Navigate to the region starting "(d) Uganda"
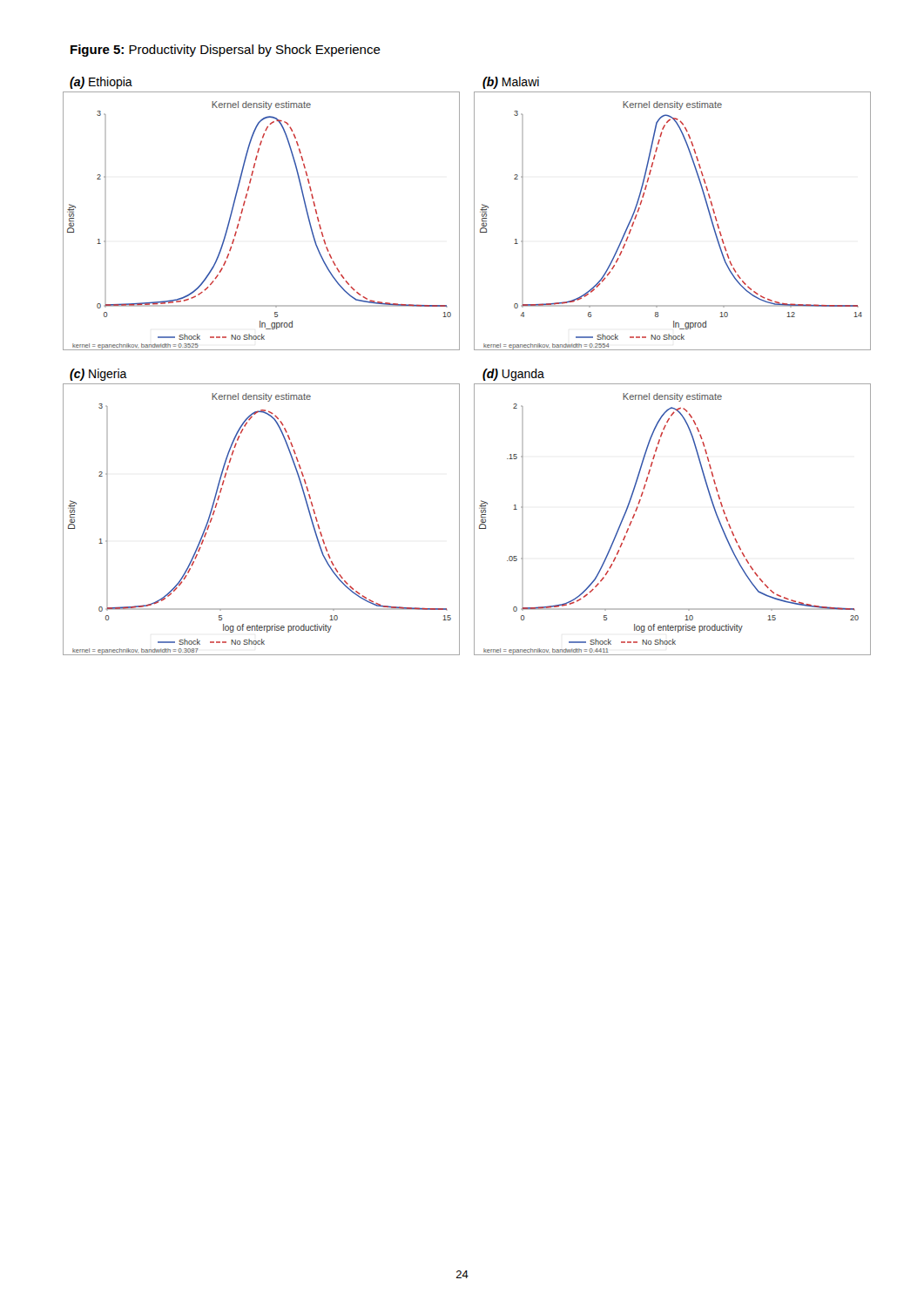The height and width of the screenshot is (1307, 924). tap(513, 374)
